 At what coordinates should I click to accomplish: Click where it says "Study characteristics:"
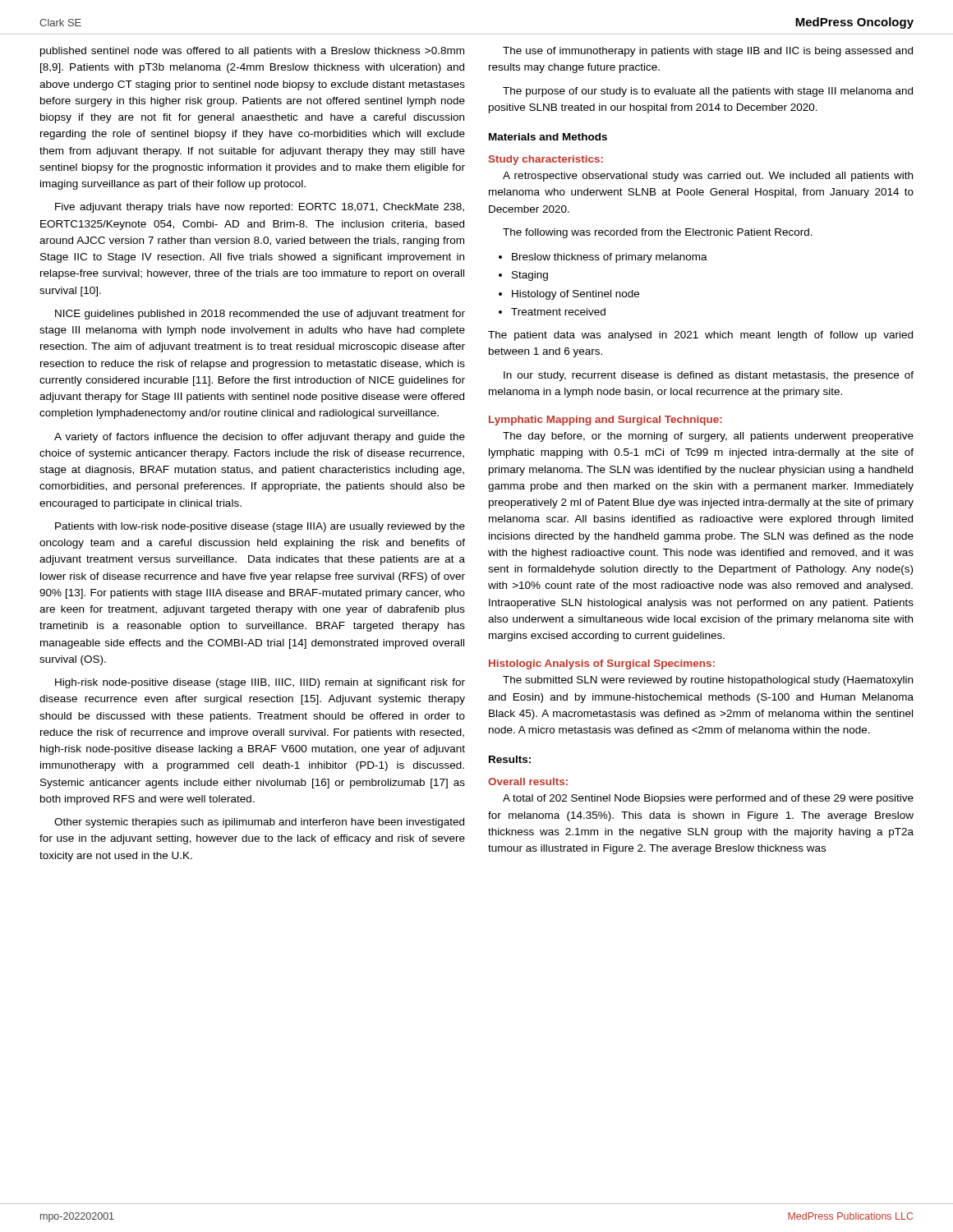pos(546,159)
